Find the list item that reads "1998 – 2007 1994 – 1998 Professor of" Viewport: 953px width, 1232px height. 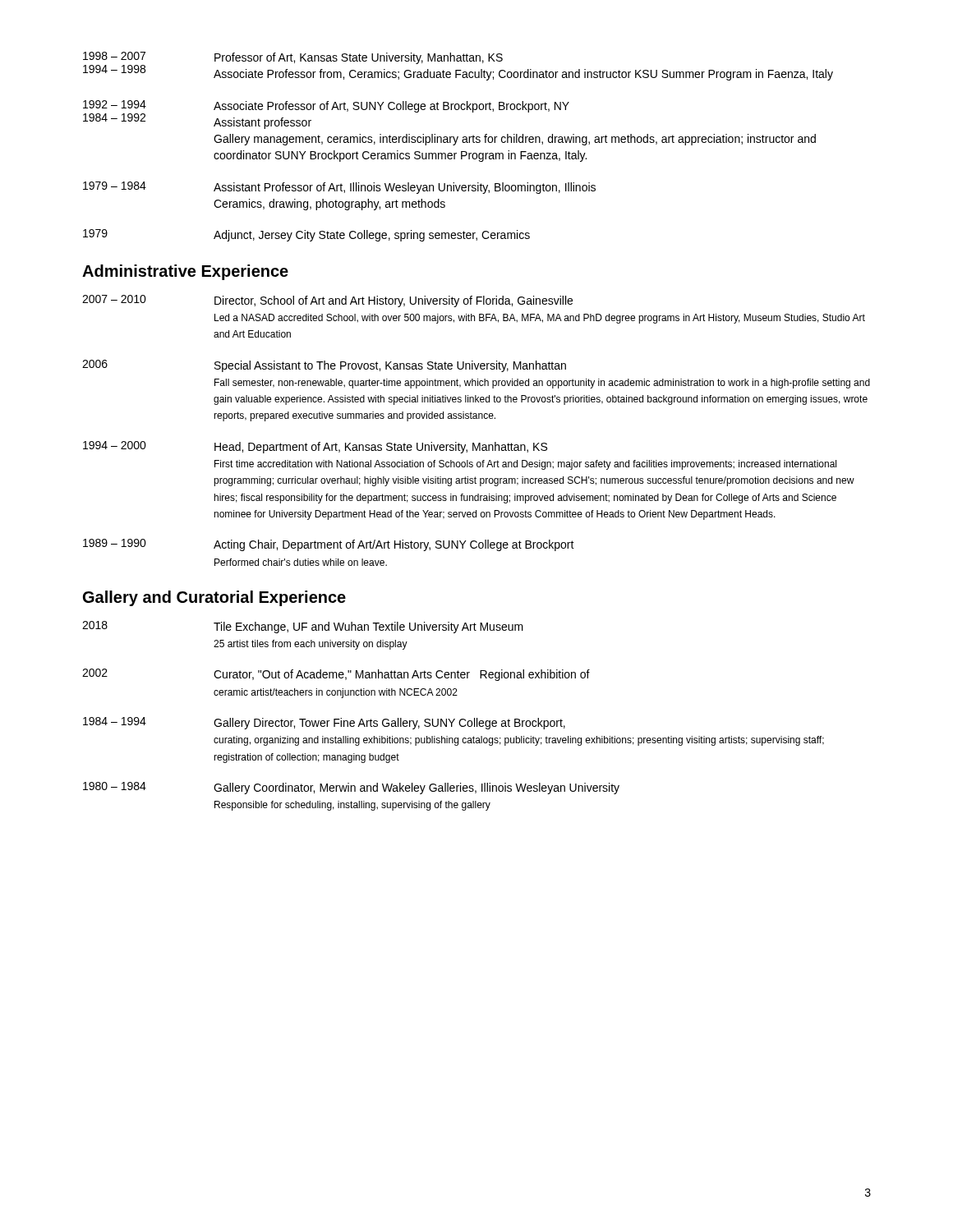point(476,66)
